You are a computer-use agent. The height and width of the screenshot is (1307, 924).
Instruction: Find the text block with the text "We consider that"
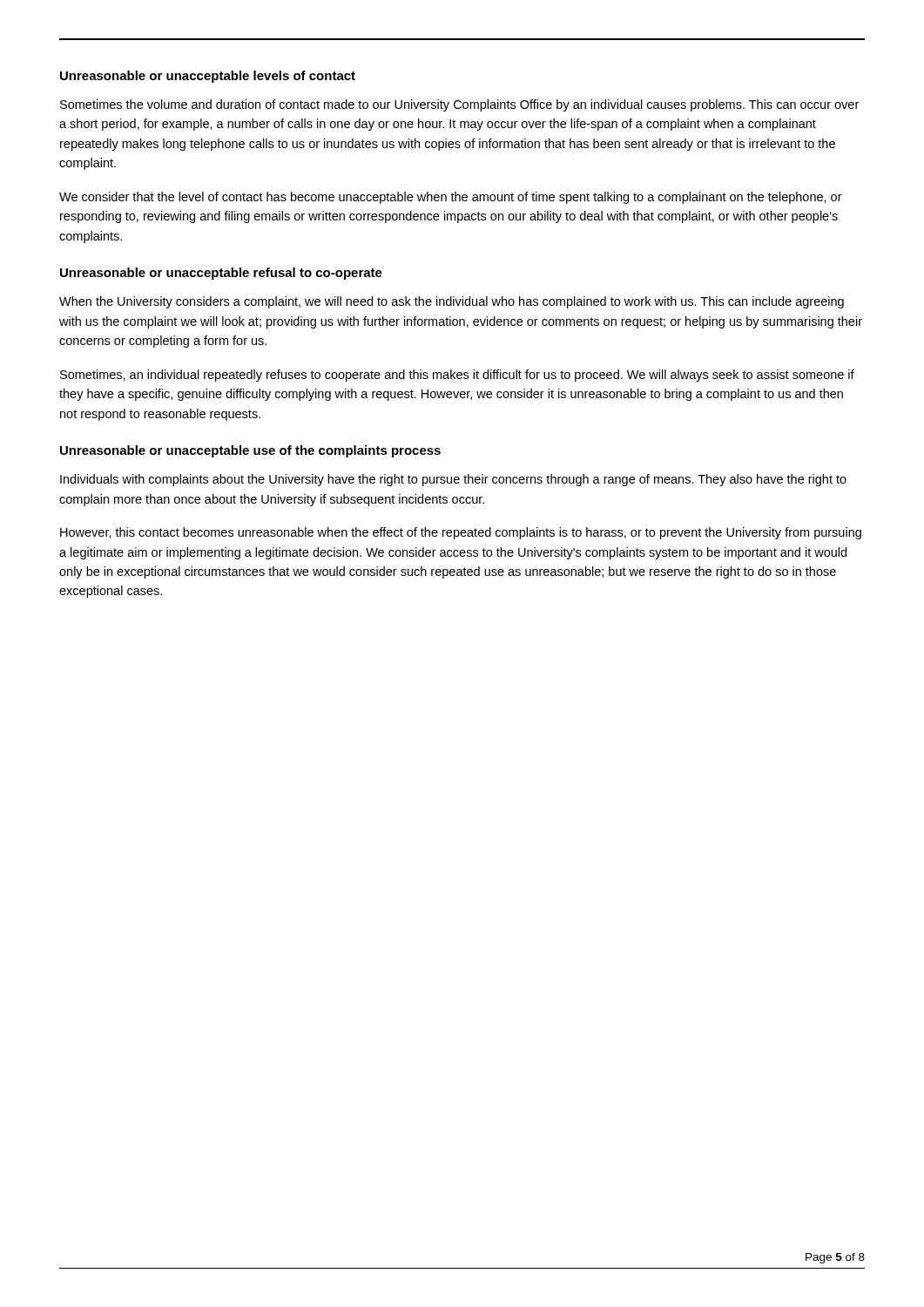pos(450,216)
